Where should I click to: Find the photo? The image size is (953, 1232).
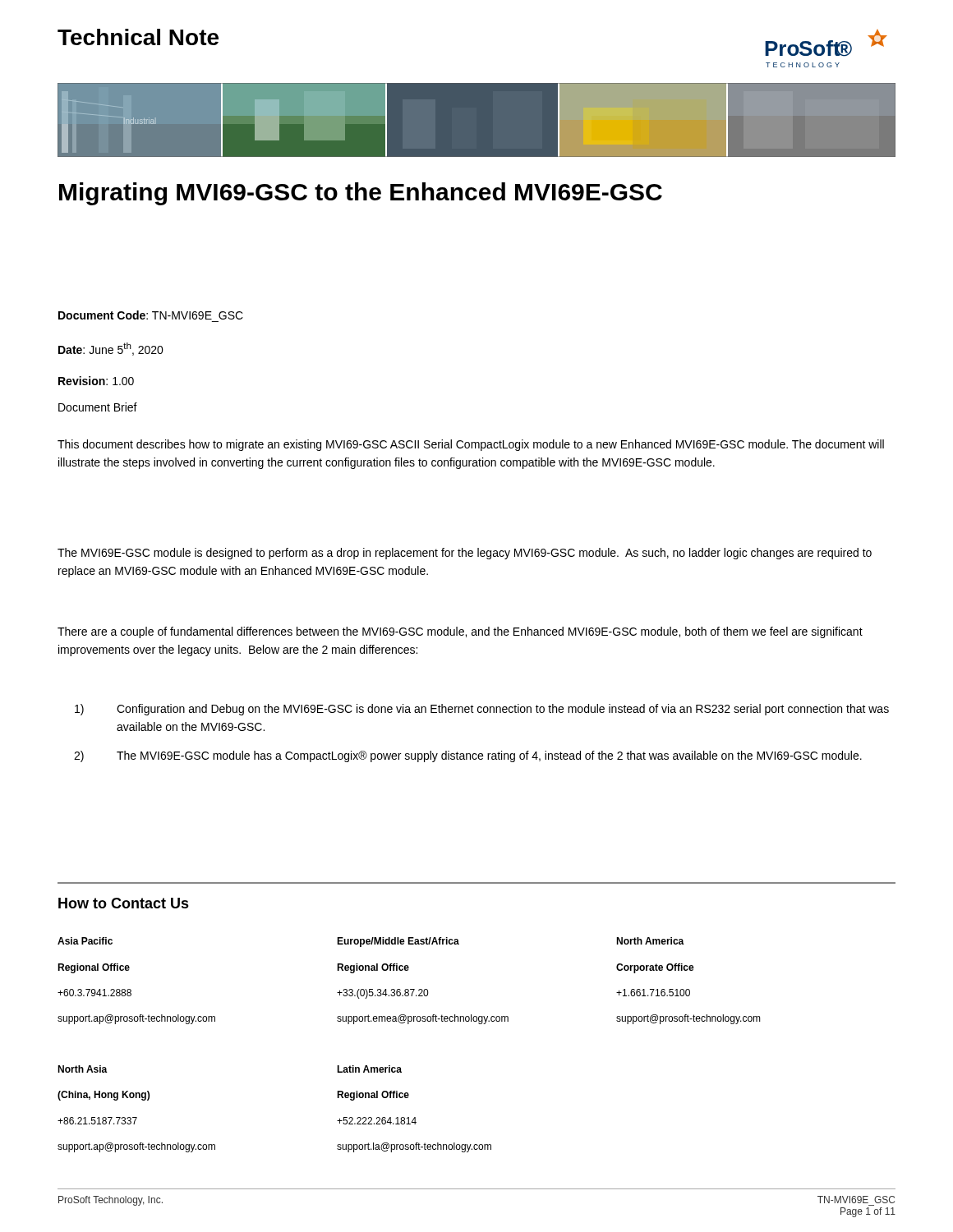(x=476, y=121)
